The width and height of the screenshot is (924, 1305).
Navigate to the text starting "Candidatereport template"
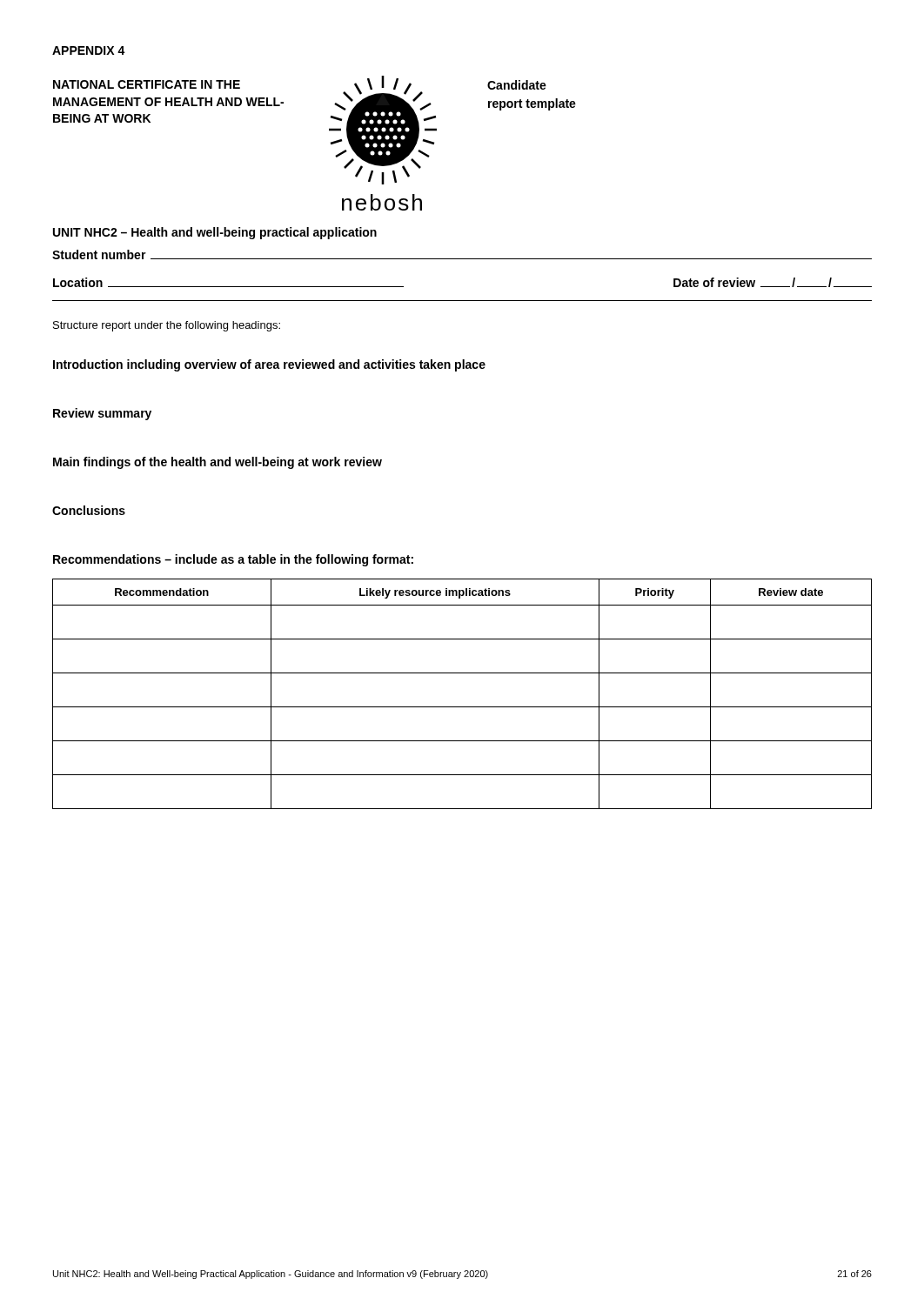532,94
